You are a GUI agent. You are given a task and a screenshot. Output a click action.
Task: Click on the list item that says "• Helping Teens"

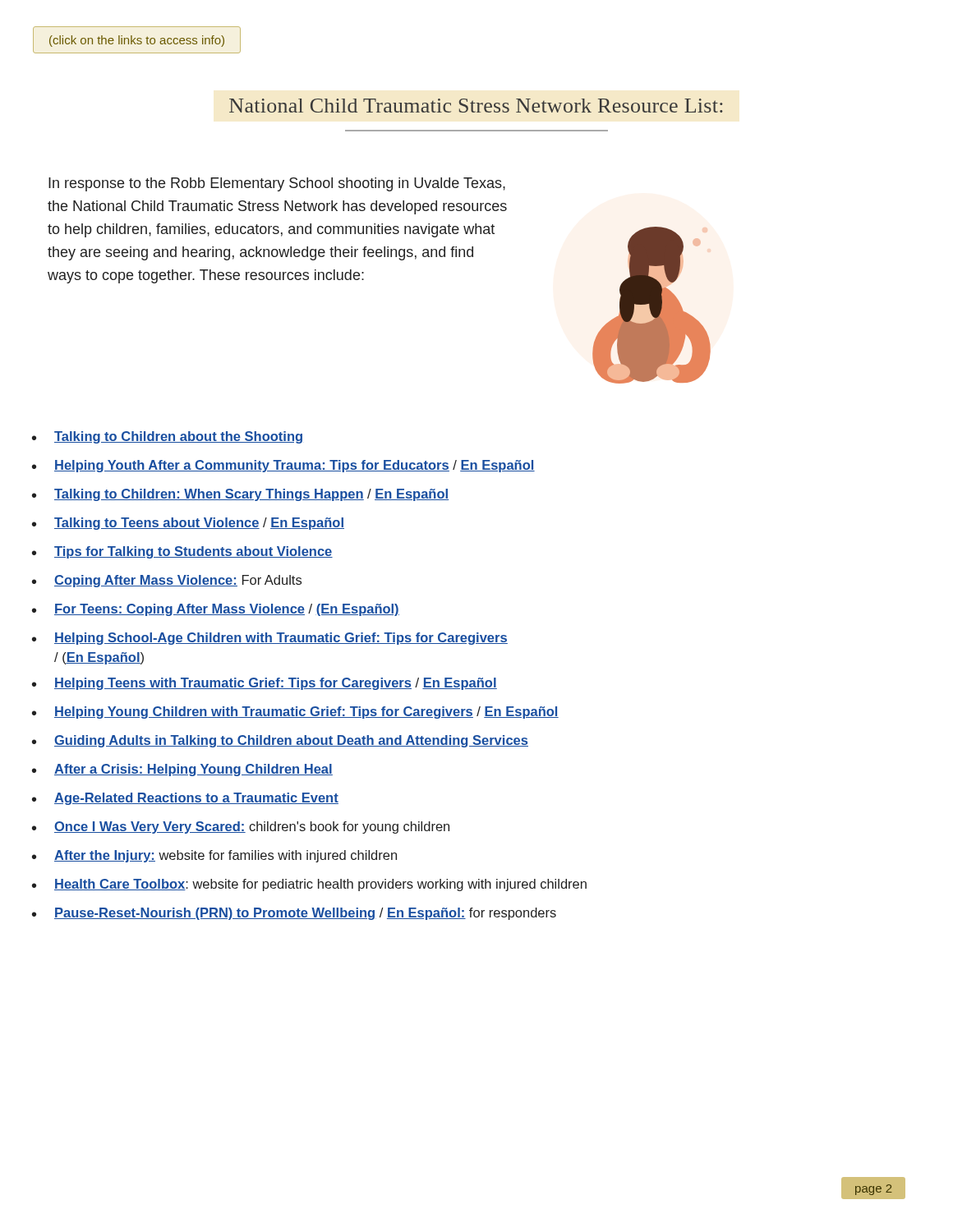click(468, 685)
